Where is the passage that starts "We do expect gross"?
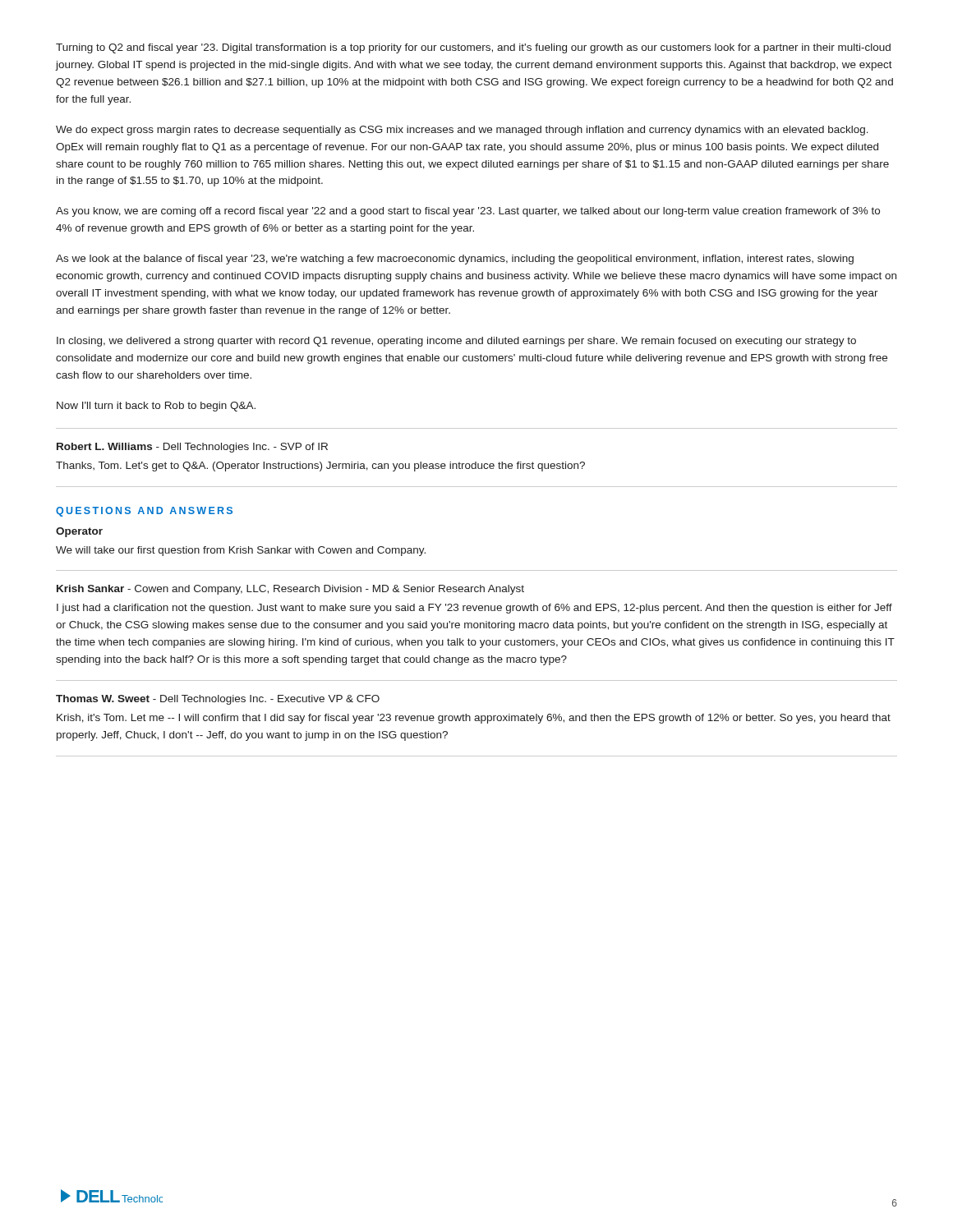953x1232 pixels. pyautogui.click(x=473, y=155)
